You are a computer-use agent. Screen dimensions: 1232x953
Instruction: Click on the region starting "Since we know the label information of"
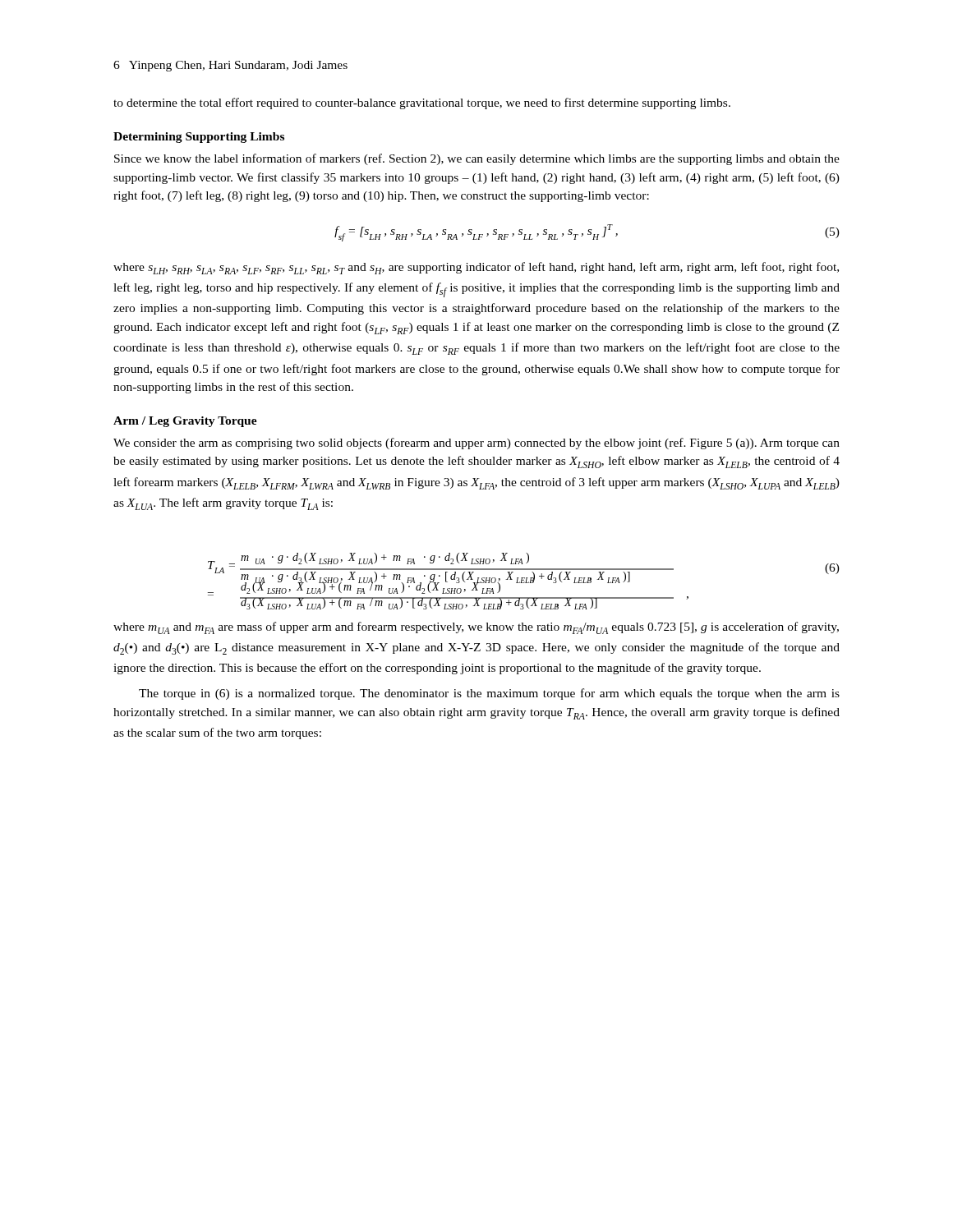(x=476, y=177)
